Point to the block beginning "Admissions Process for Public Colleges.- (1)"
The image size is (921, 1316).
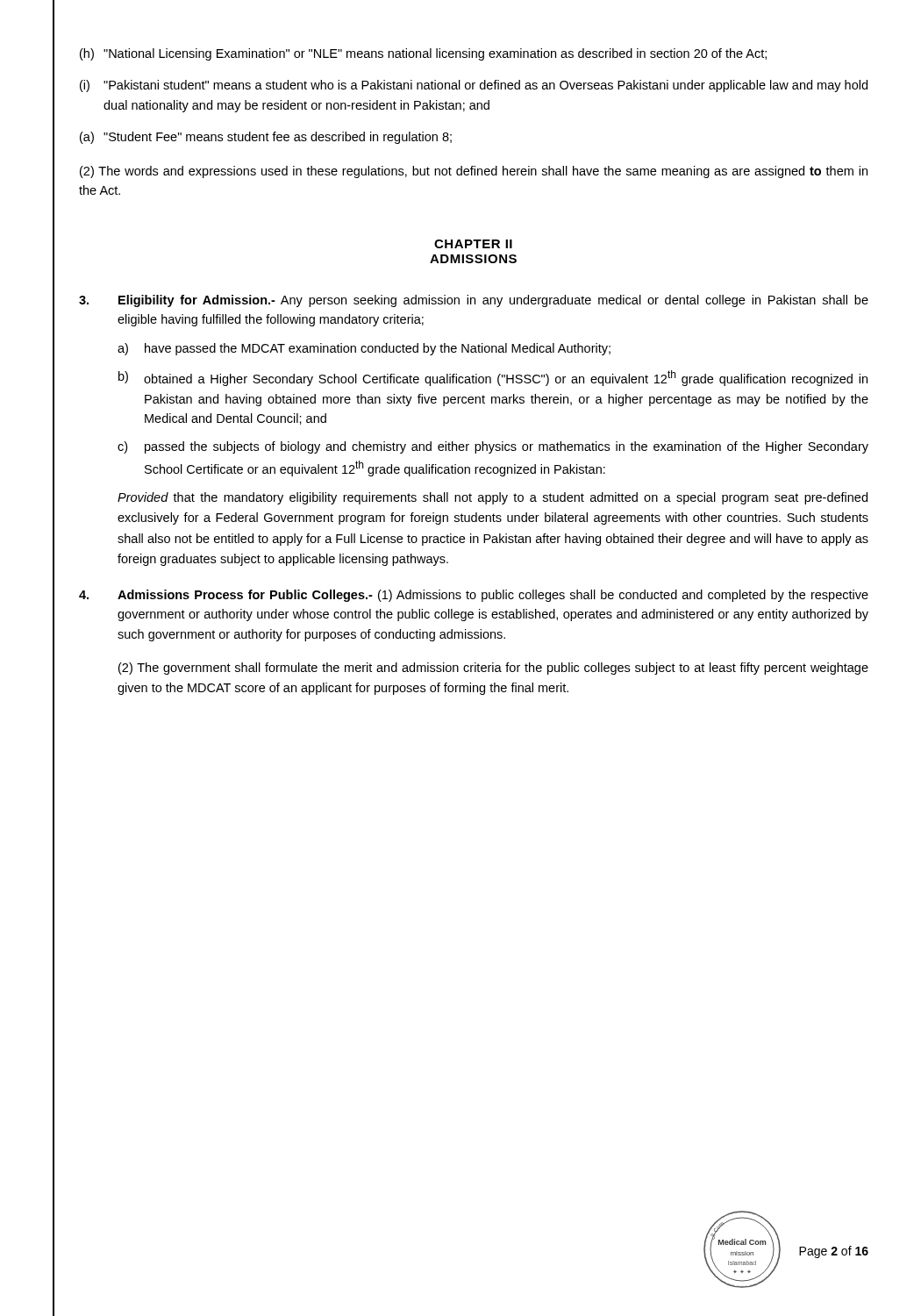coord(474,615)
